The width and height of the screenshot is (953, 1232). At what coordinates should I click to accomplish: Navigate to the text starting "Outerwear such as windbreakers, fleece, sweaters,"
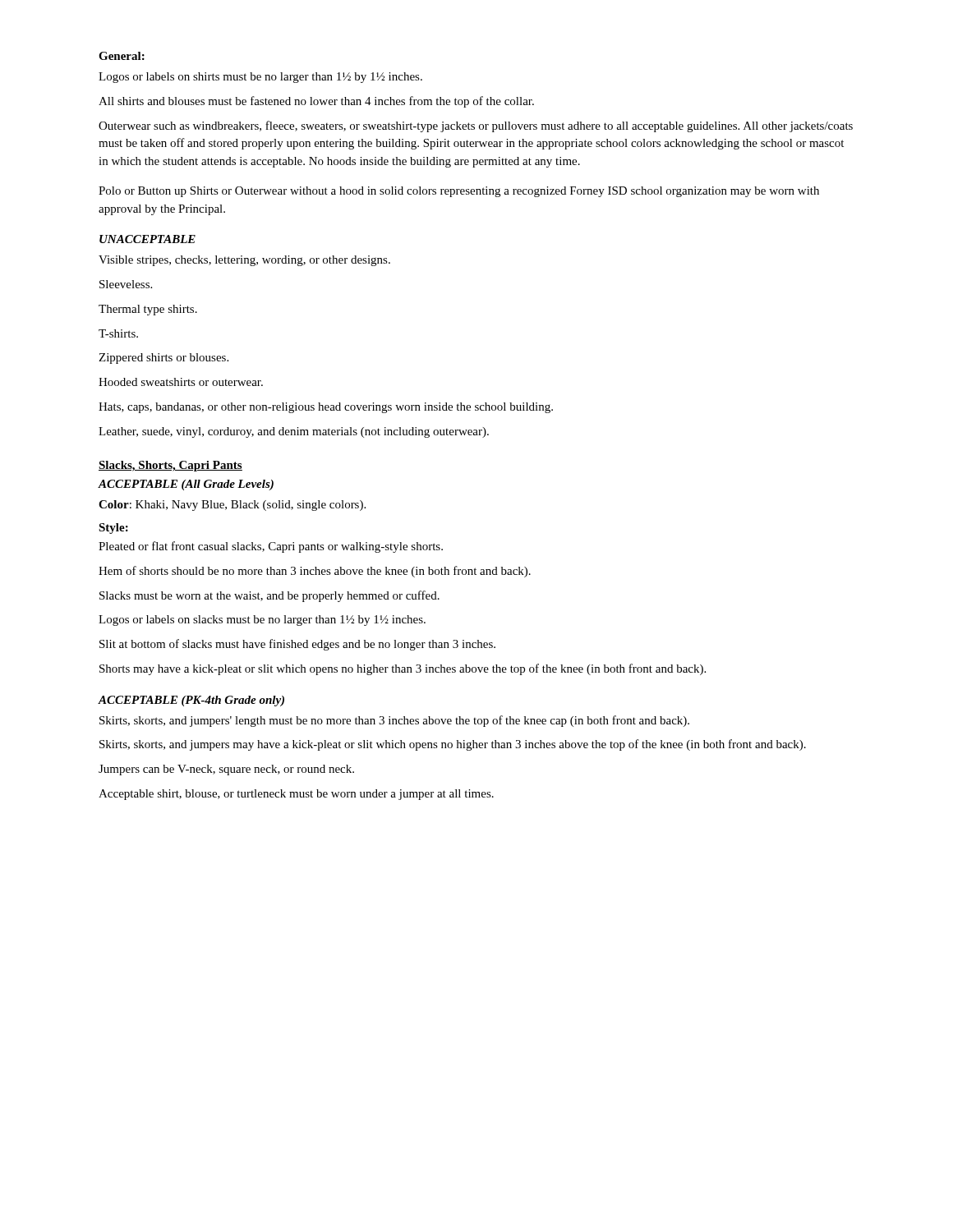pyautogui.click(x=476, y=143)
